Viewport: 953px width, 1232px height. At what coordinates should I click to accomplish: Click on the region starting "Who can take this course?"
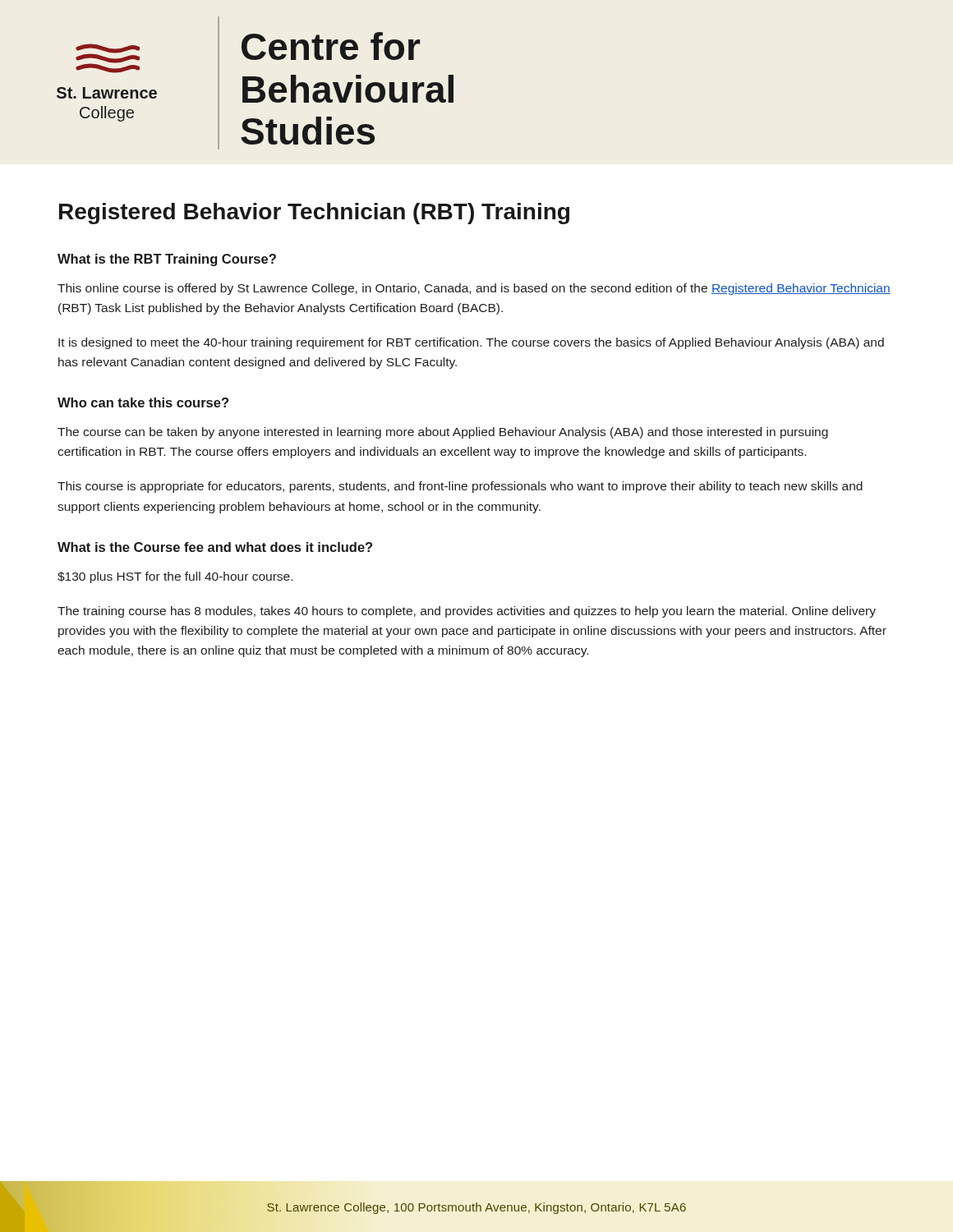tap(143, 402)
